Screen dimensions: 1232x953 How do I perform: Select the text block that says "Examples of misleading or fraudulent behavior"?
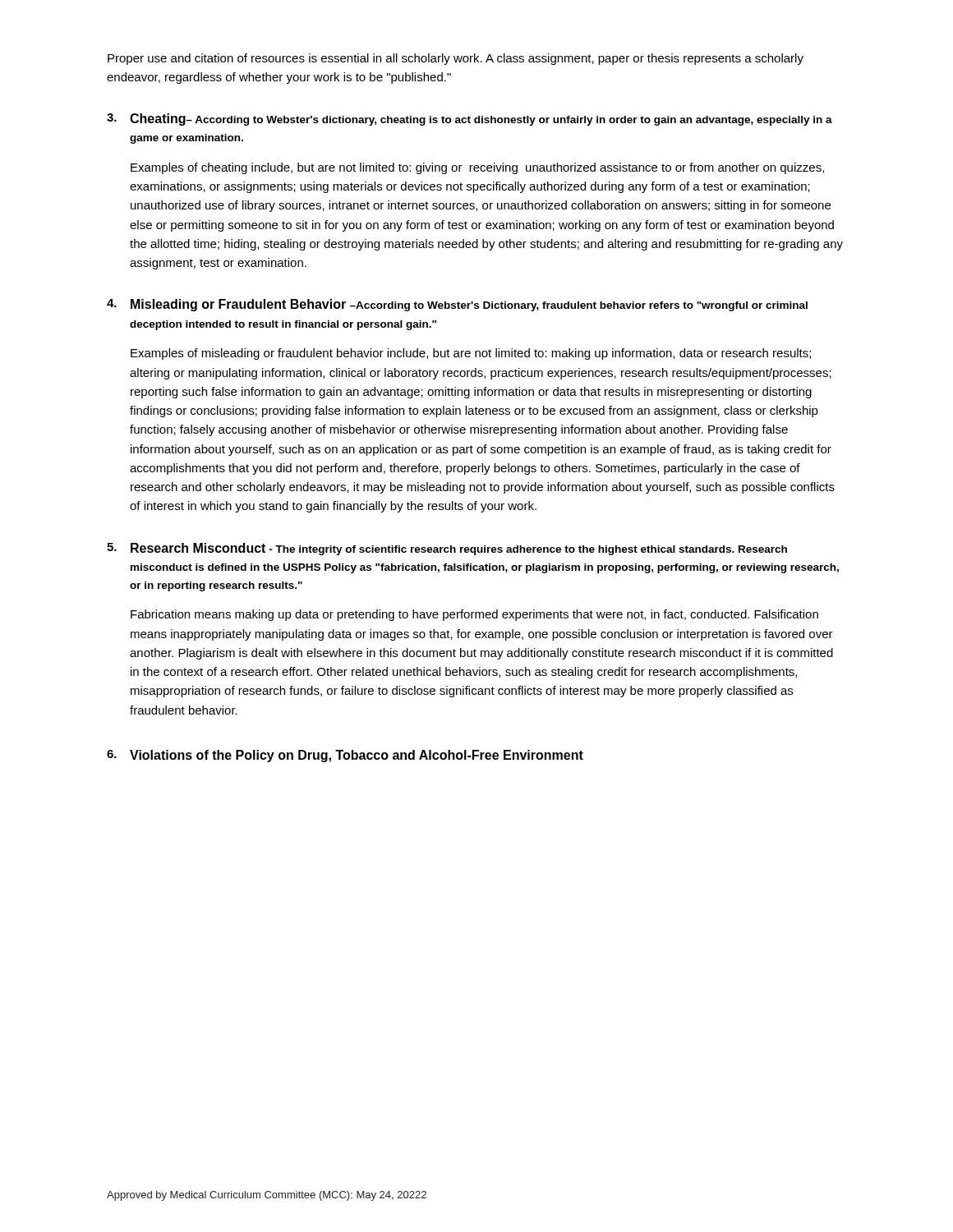(482, 429)
